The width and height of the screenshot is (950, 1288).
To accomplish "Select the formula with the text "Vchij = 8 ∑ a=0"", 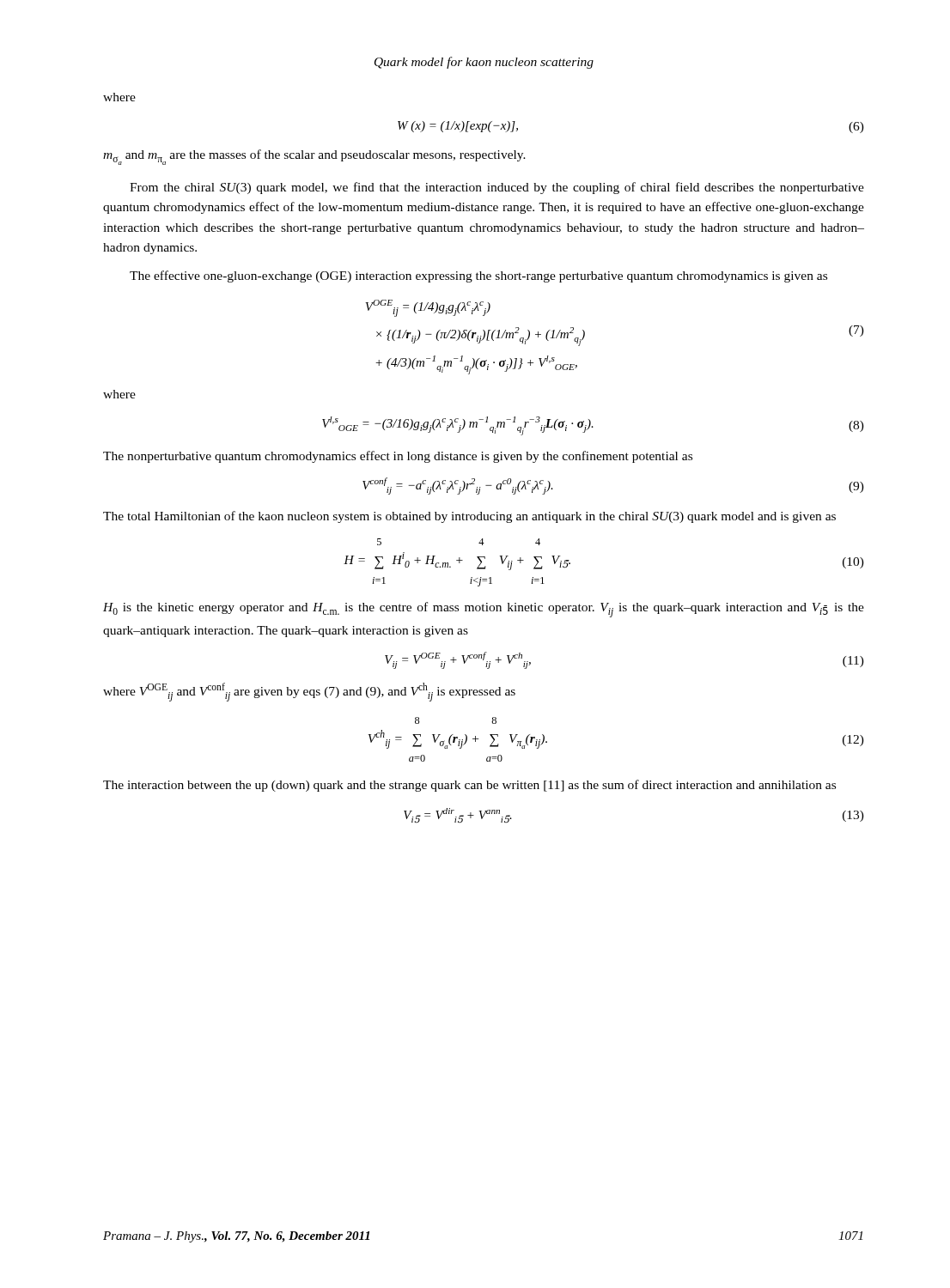I will click(484, 739).
